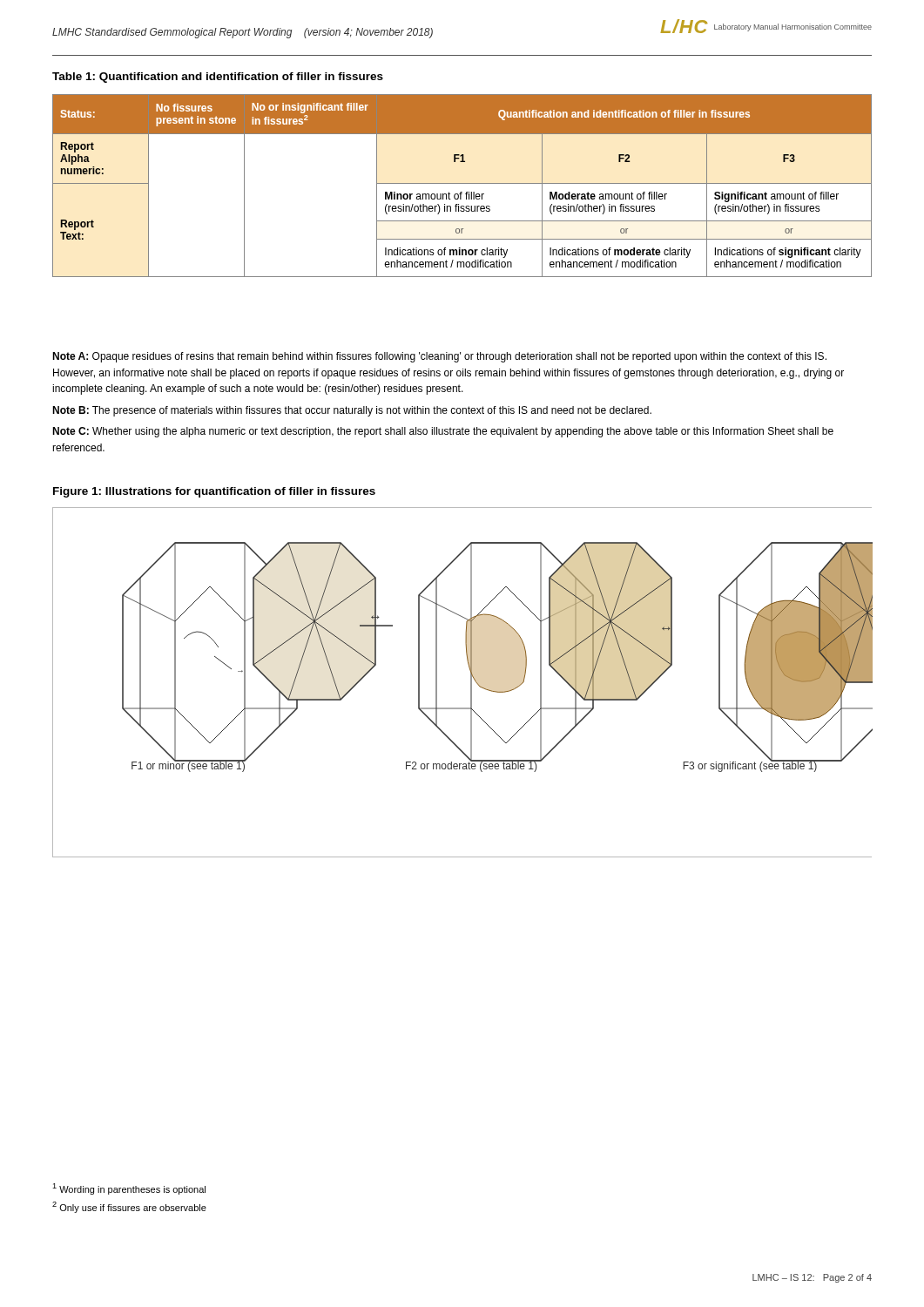
Task: Locate the text starting "Figure 1: Illustrations for"
Action: pos(214,491)
